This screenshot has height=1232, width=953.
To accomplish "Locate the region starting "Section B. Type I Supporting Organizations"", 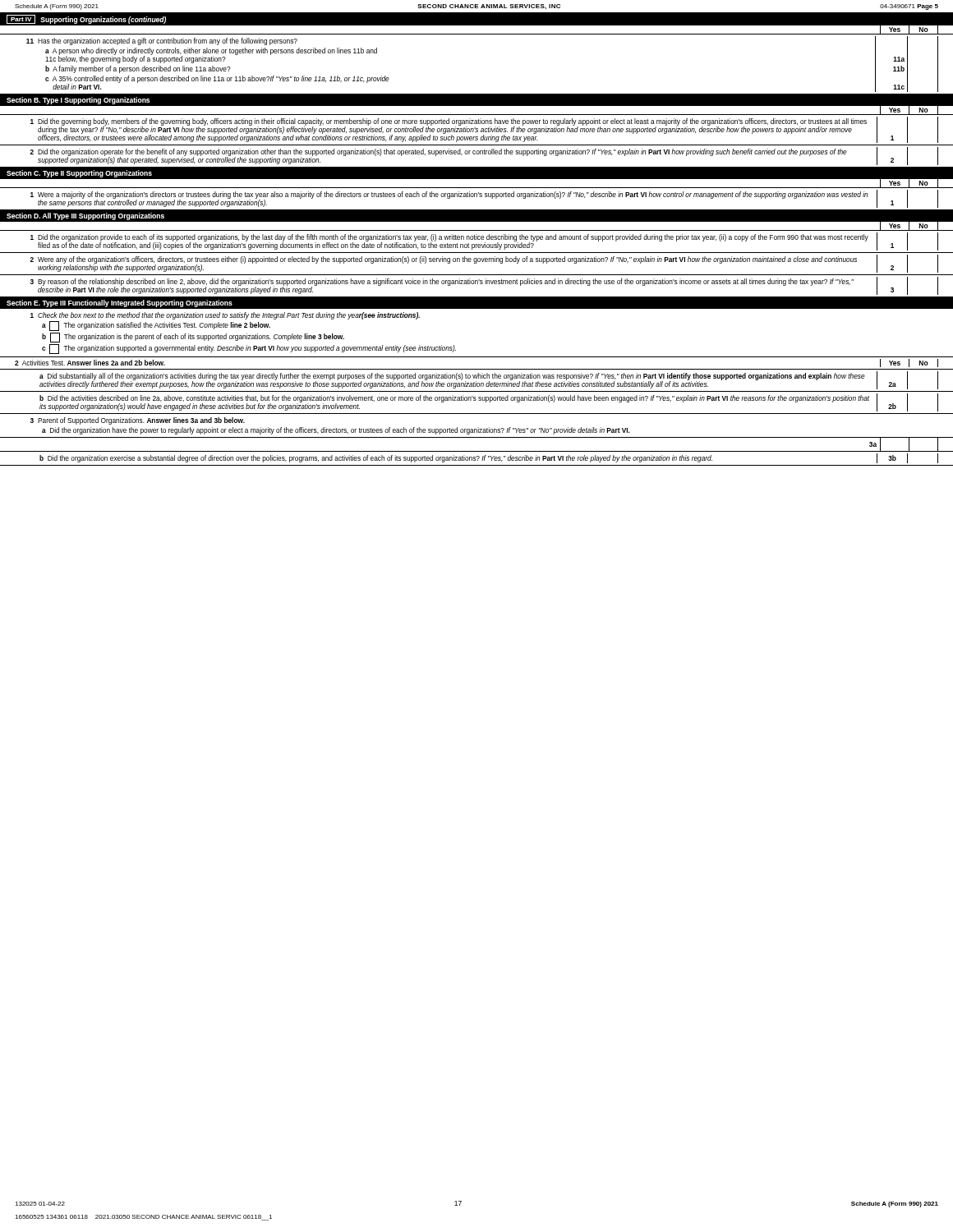I will [78, 100].
